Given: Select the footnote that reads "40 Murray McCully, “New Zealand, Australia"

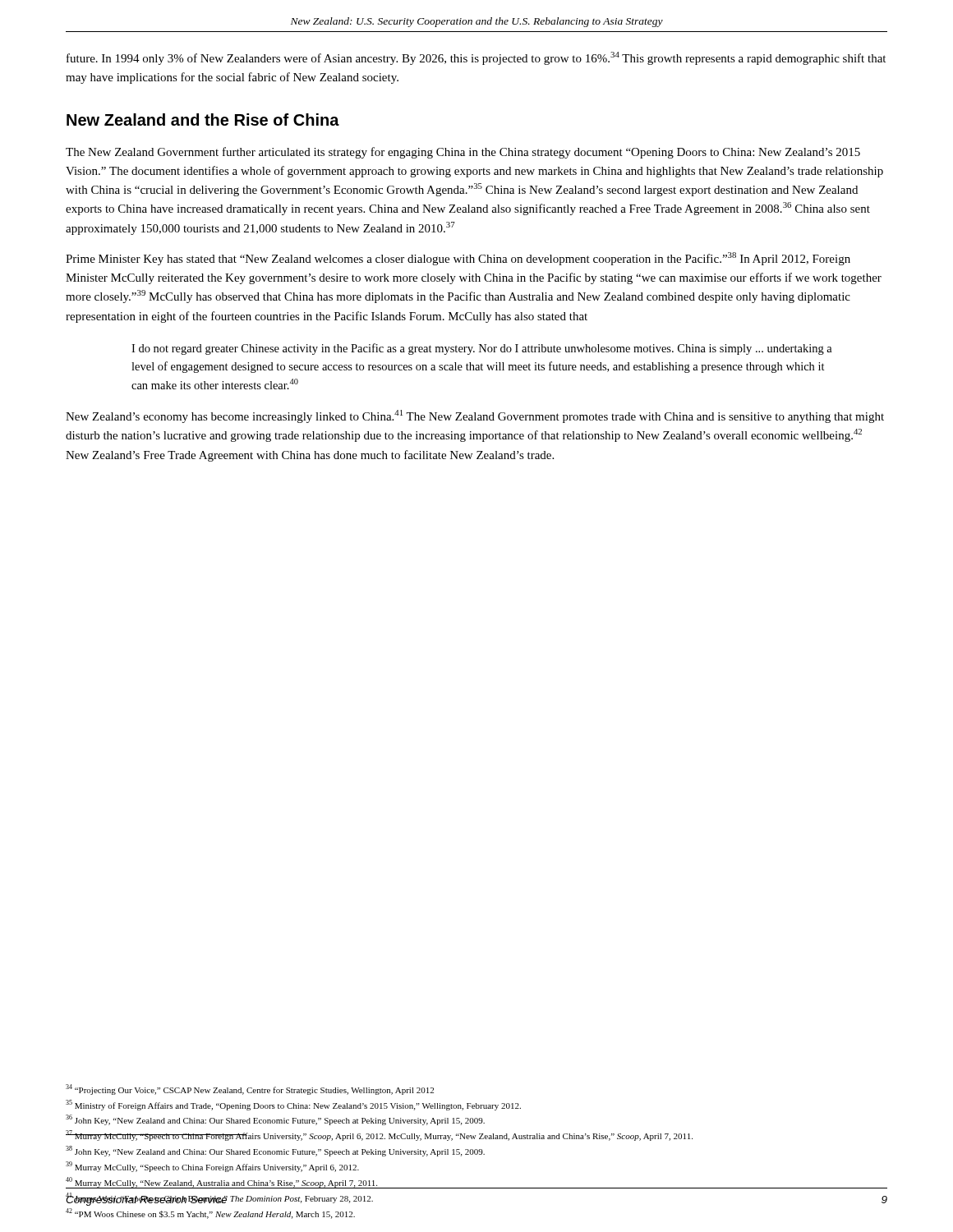Looking at the screenshot, I should pos(222,1182).
